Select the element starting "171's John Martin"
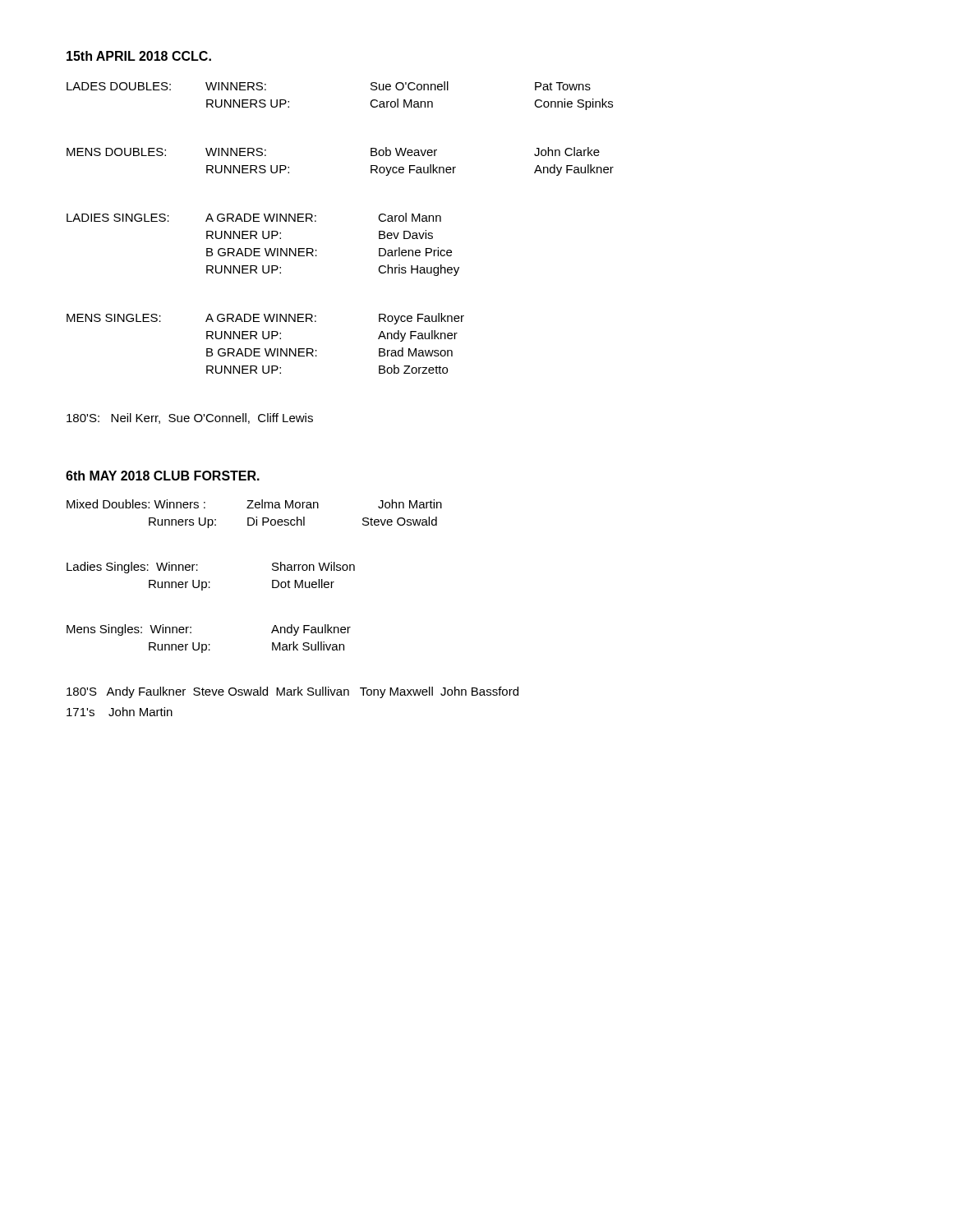The height and width of the screenshot is (1232, 953). click(x=119, y=712)
